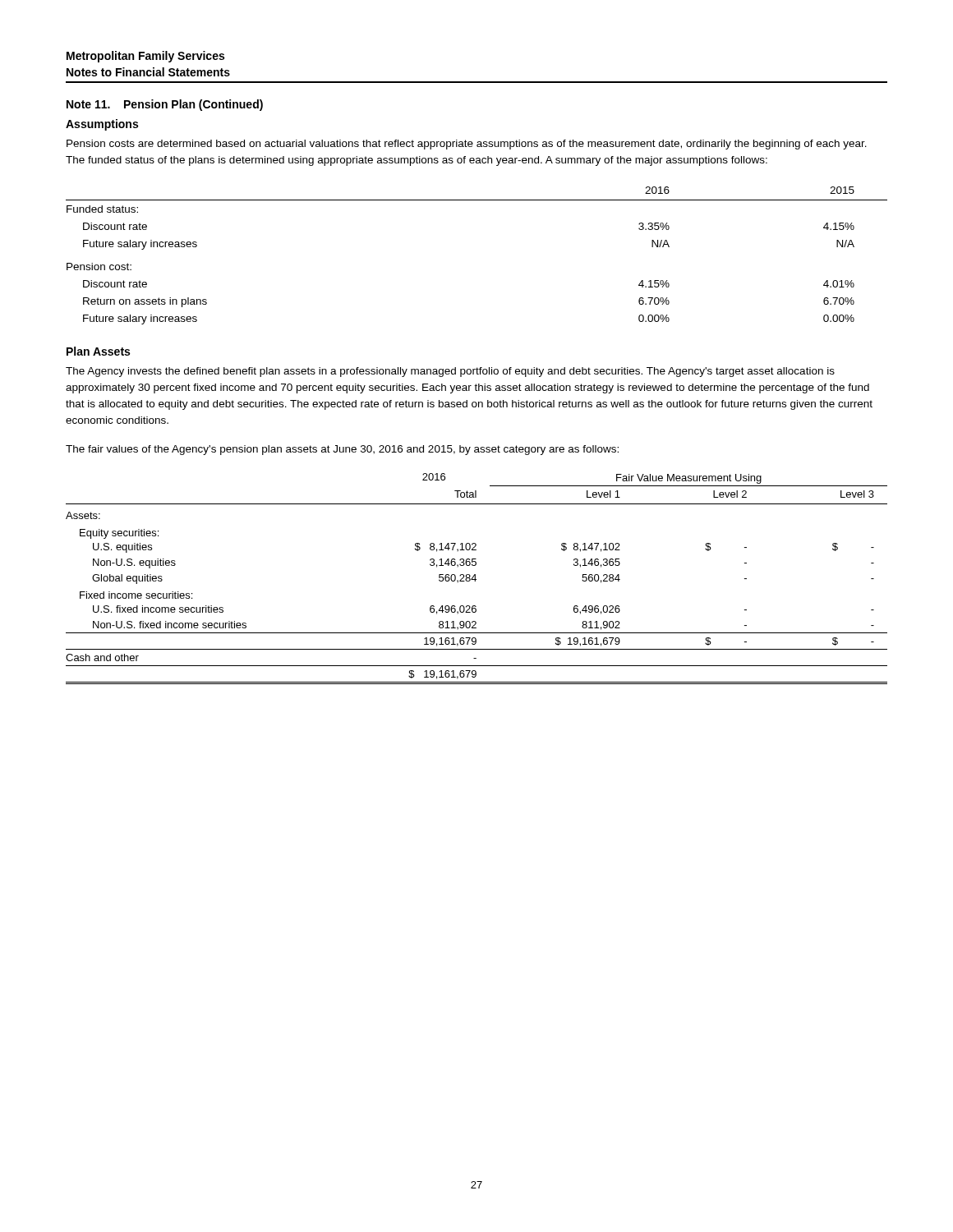Click the passage that begins "The fair values of"
Screen dimensions: 1232x953
(x=343, y=448)
